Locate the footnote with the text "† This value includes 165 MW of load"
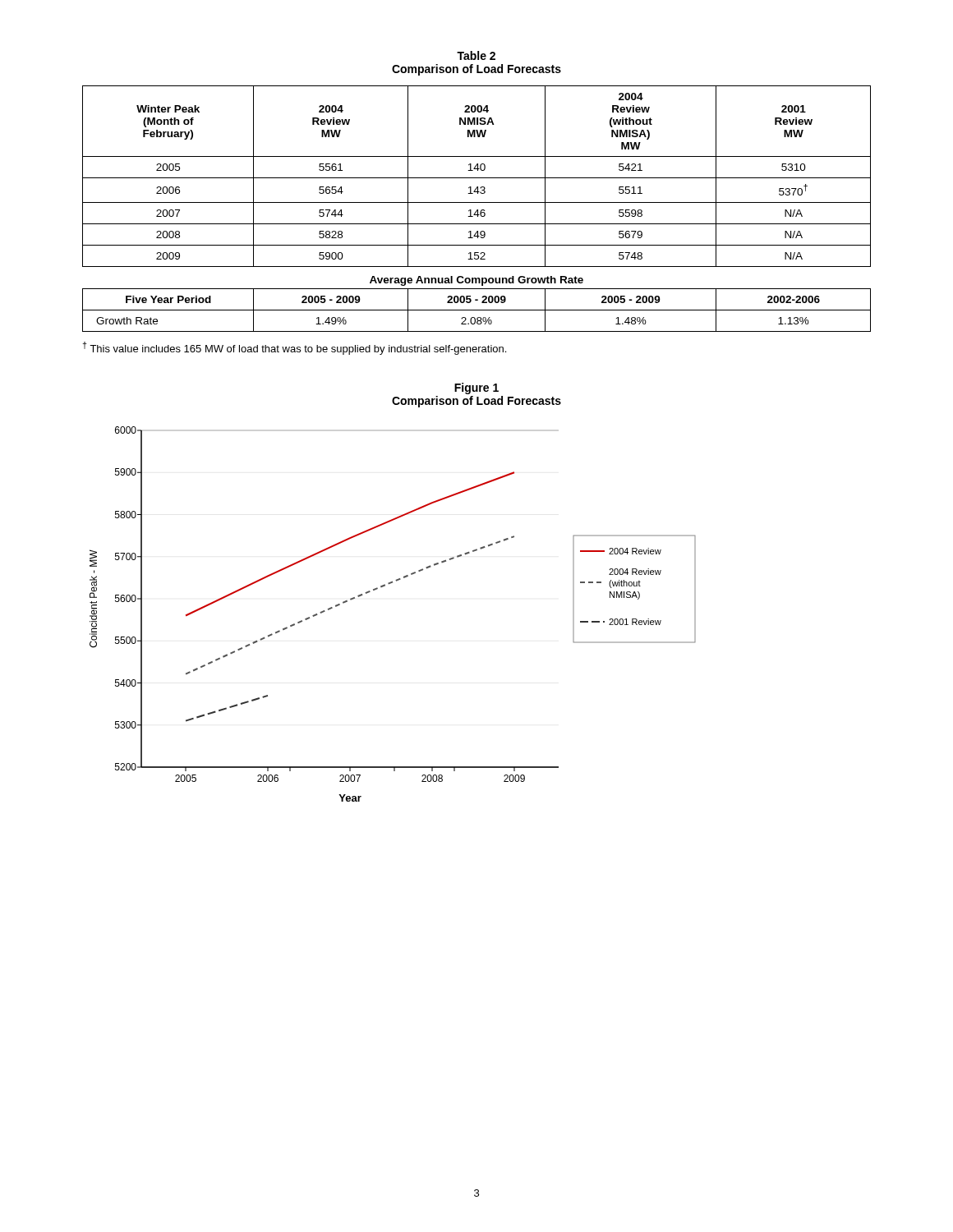This screenshot has height=1232, width=953. [295, 347]
